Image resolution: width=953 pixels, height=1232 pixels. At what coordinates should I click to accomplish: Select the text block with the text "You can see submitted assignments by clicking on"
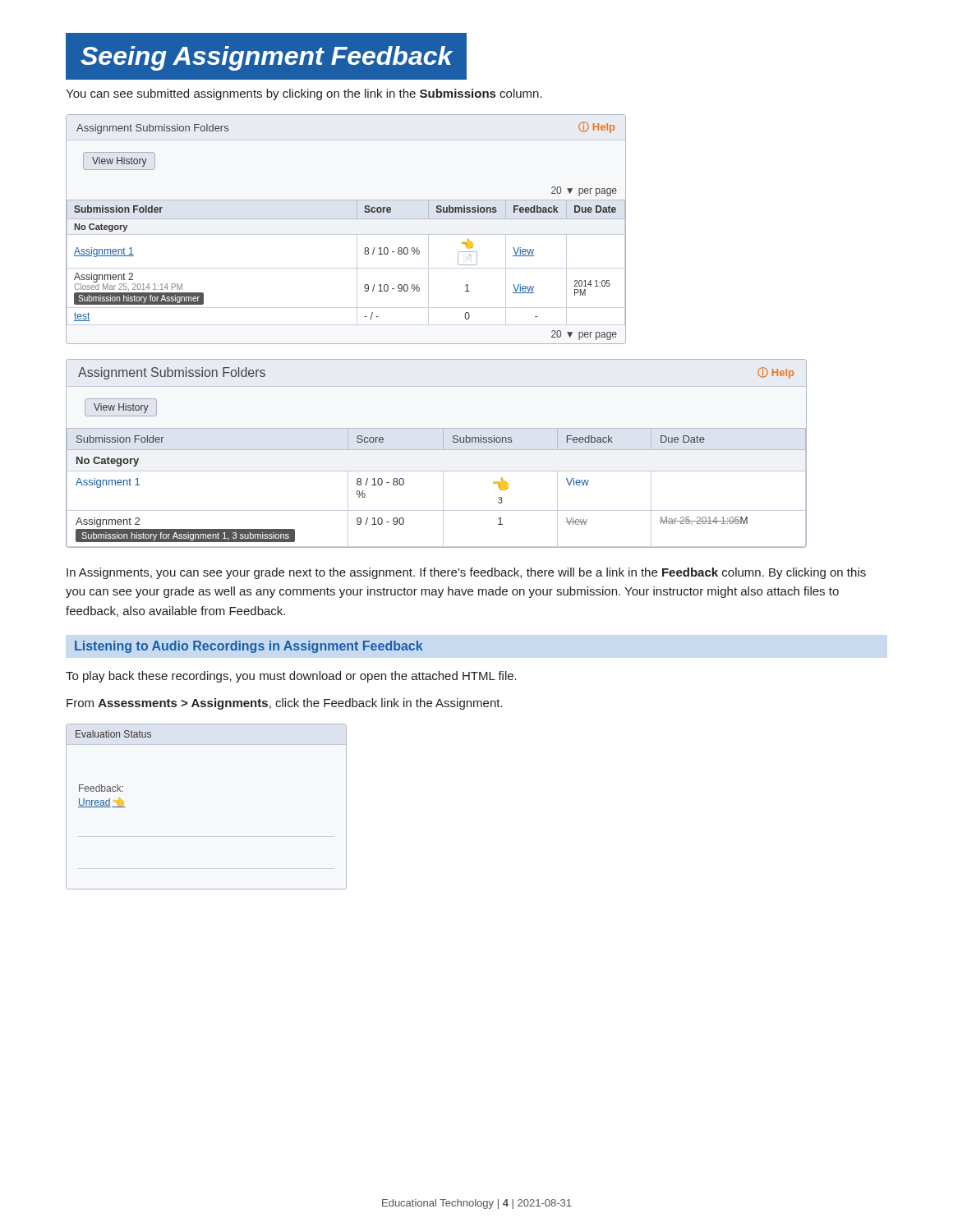(304, 93)
